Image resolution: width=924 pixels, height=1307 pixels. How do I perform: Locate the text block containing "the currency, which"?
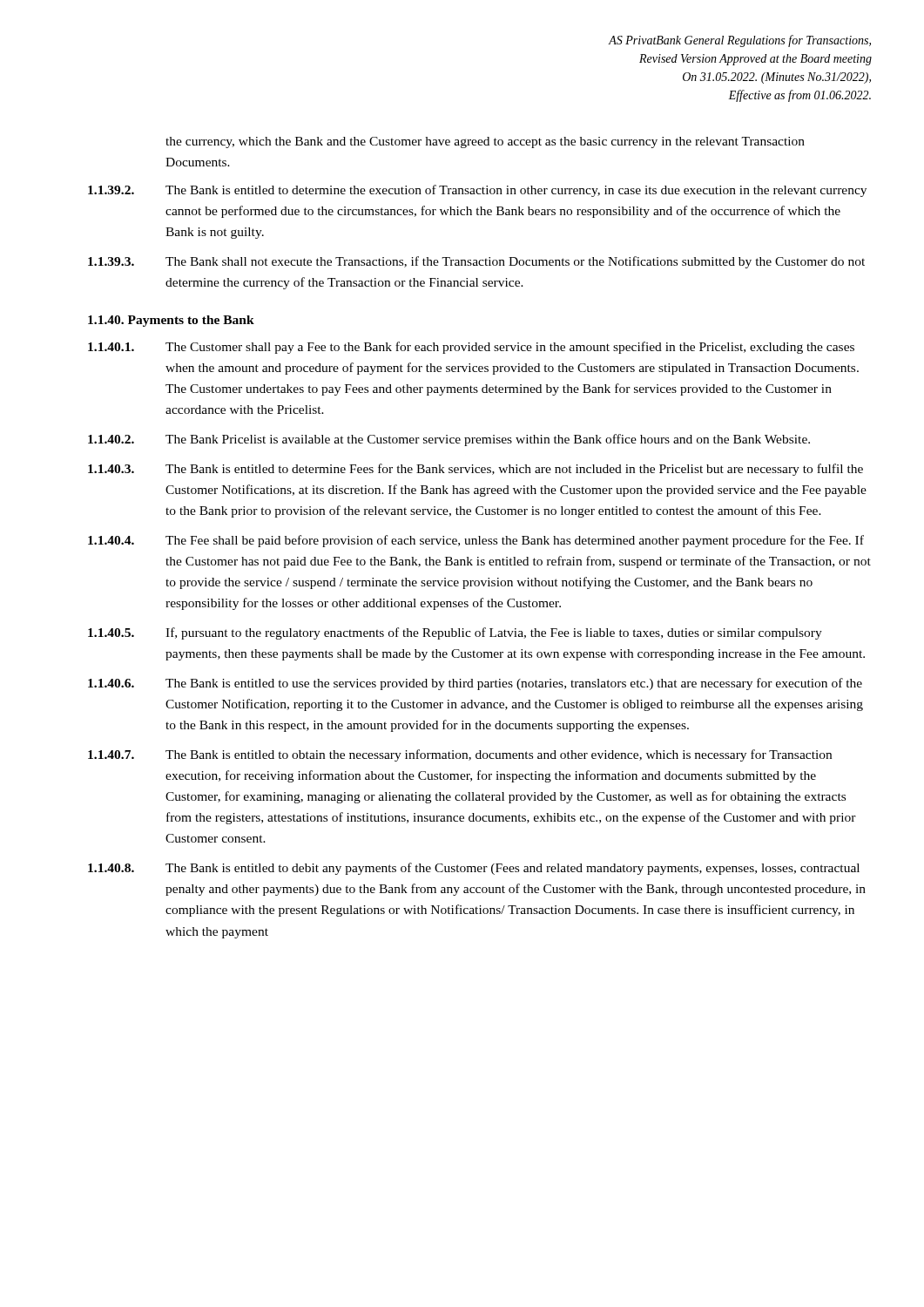pyautogui.click(x=485, y=151)
